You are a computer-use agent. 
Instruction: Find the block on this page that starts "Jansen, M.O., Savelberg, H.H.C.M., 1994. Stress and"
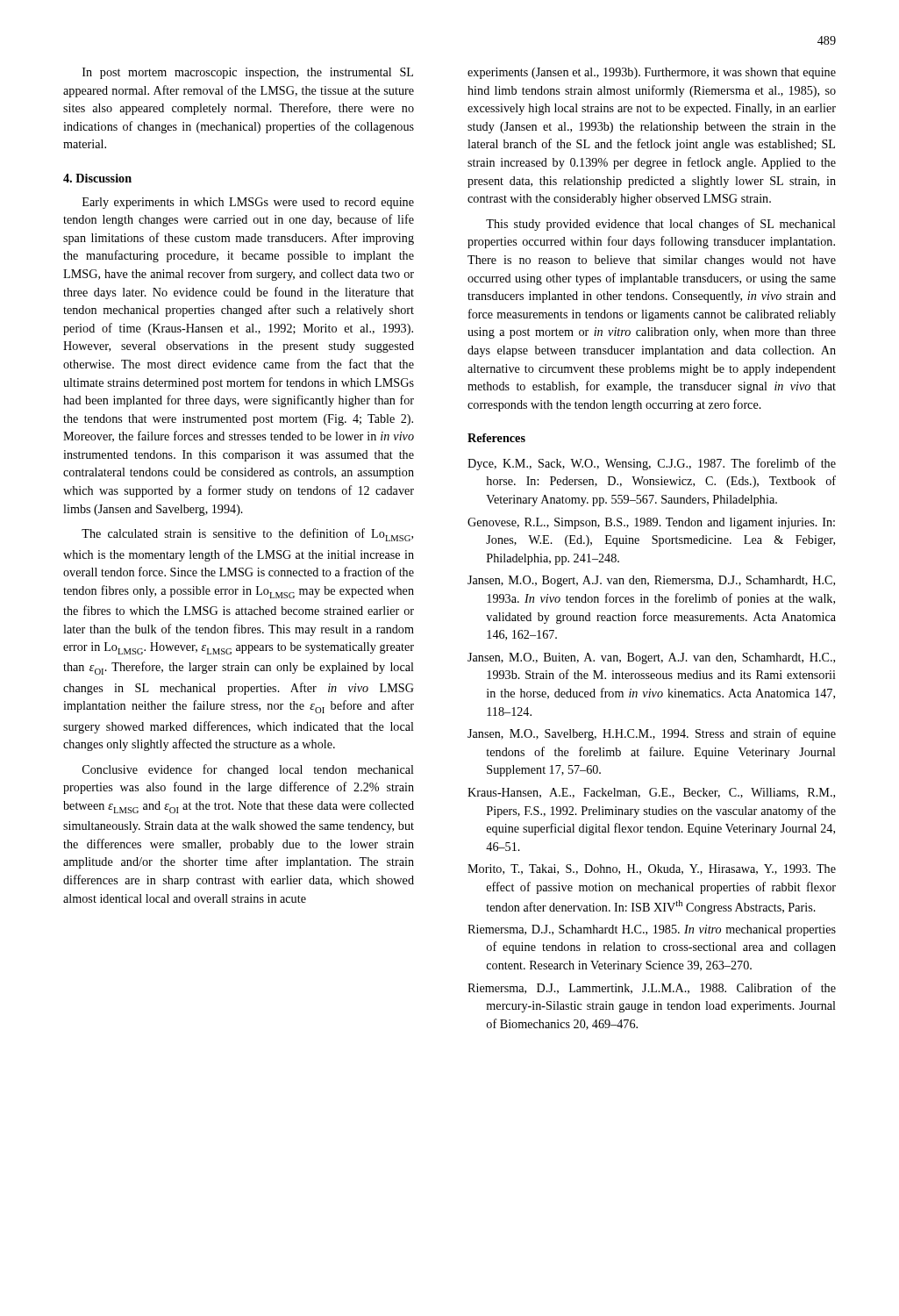click(652, 752)
